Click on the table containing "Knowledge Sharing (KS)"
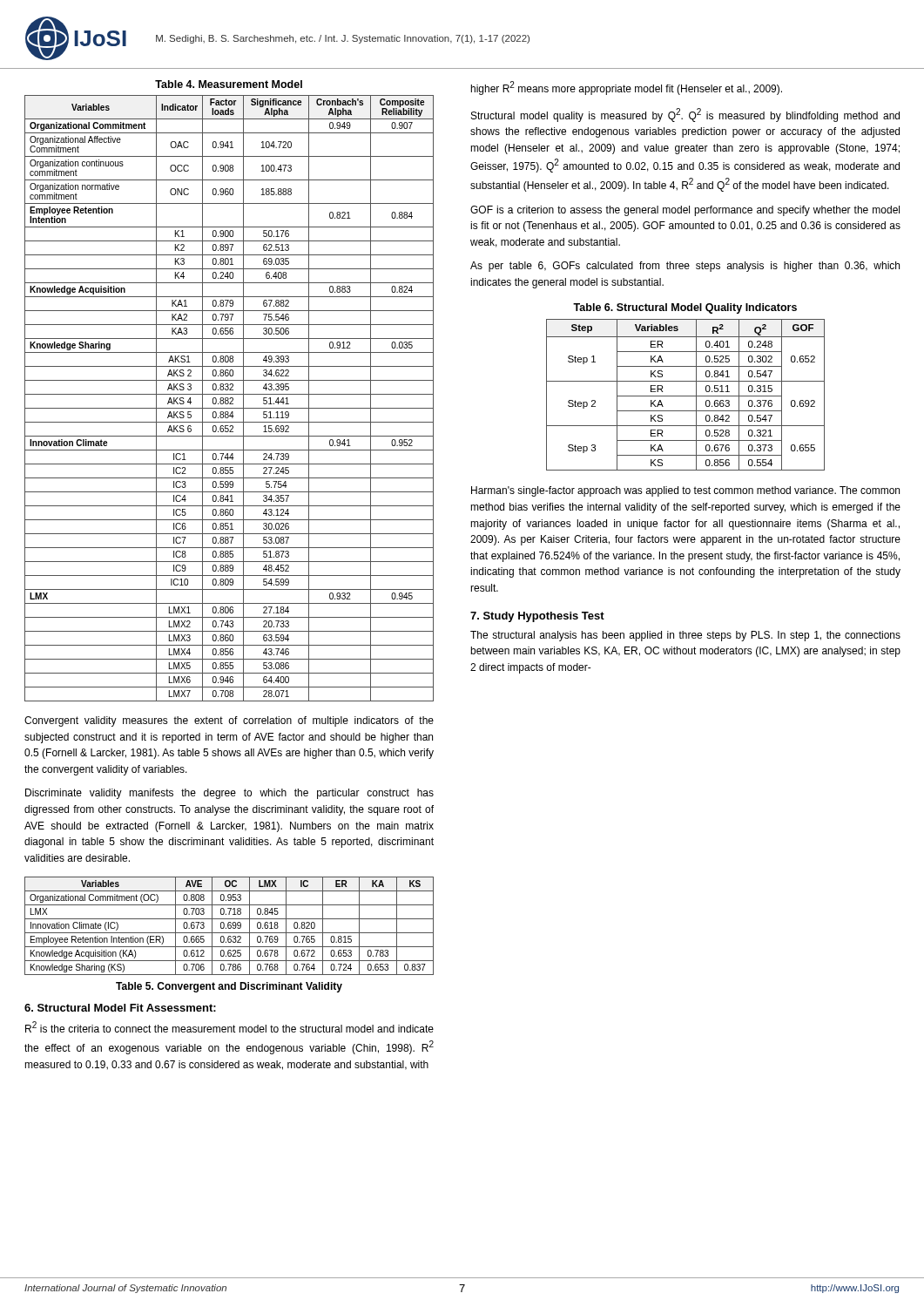 click(229, 926)
